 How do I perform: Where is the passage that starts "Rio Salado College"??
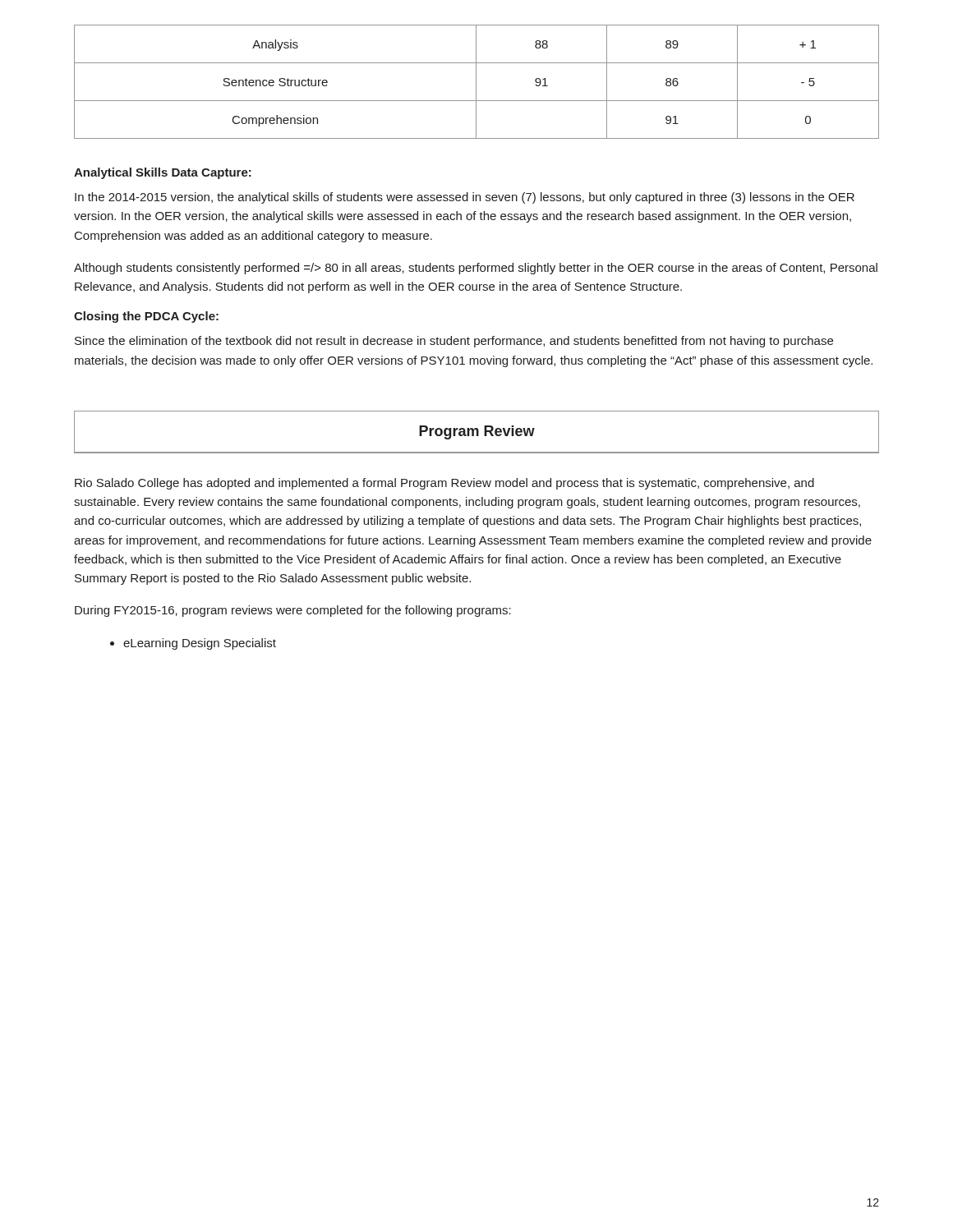point(473,530)
